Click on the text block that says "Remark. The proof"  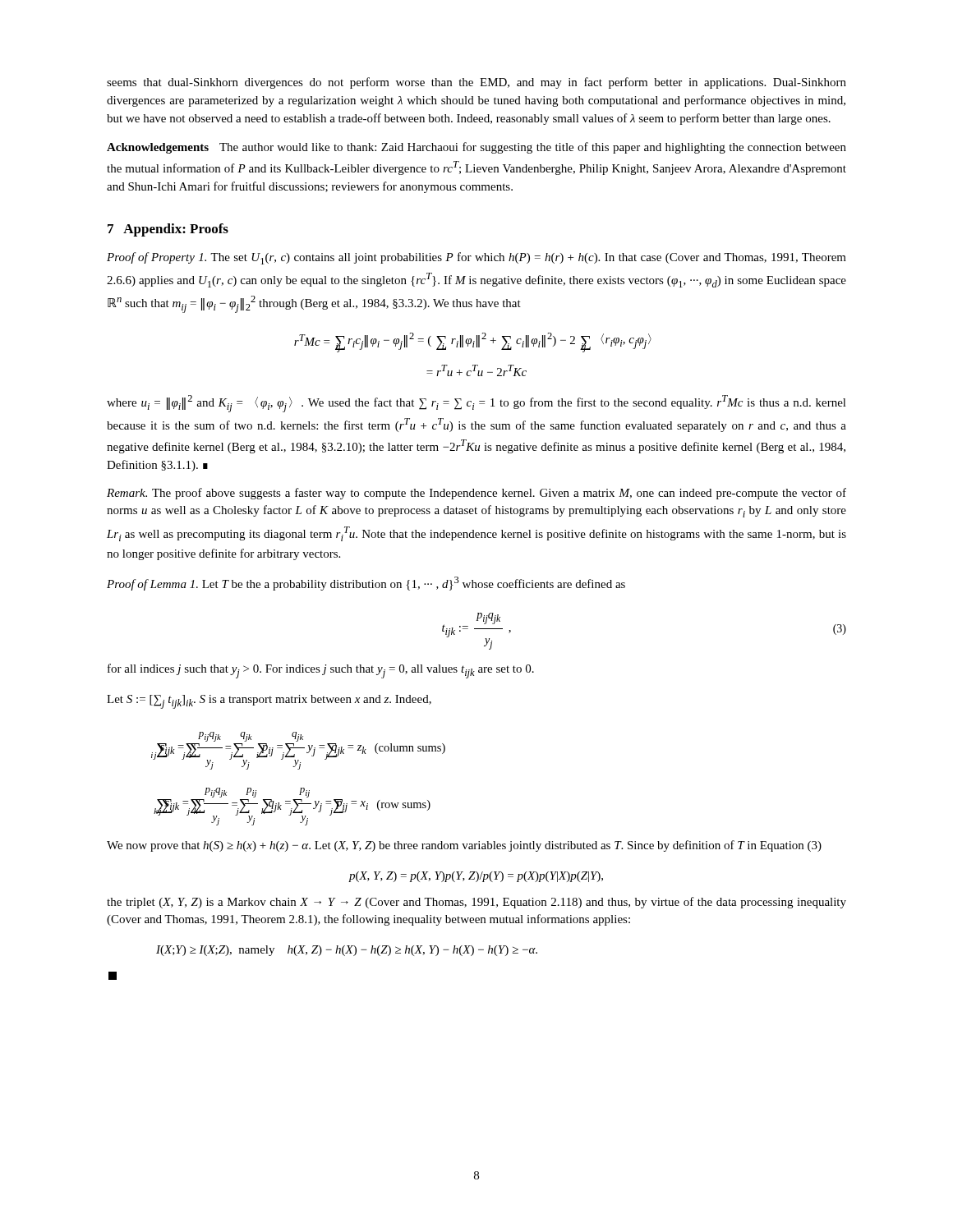[x=476, y=523]
